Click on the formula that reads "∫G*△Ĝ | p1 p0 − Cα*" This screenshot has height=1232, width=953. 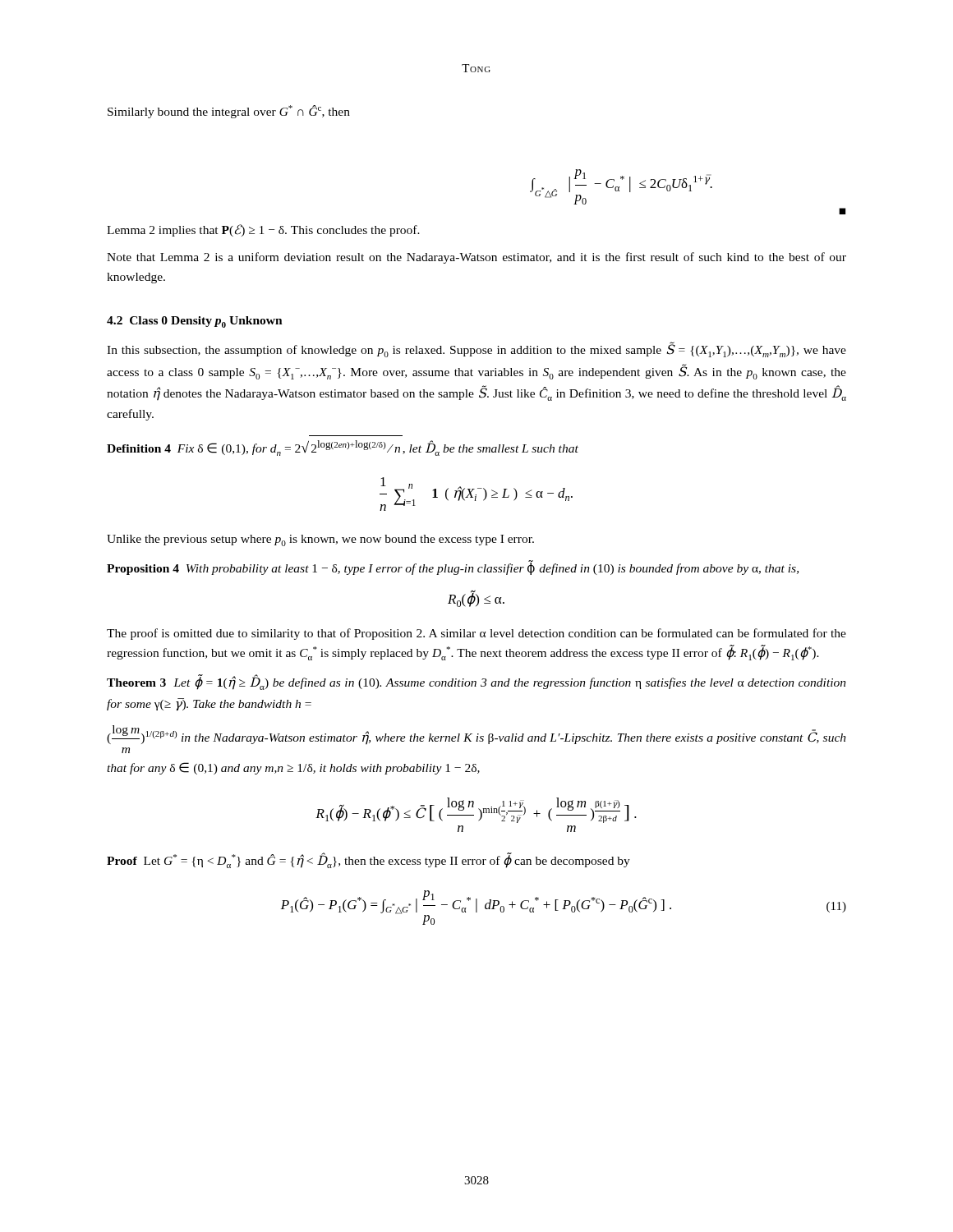pyautogui.click(x=621, y=187)
